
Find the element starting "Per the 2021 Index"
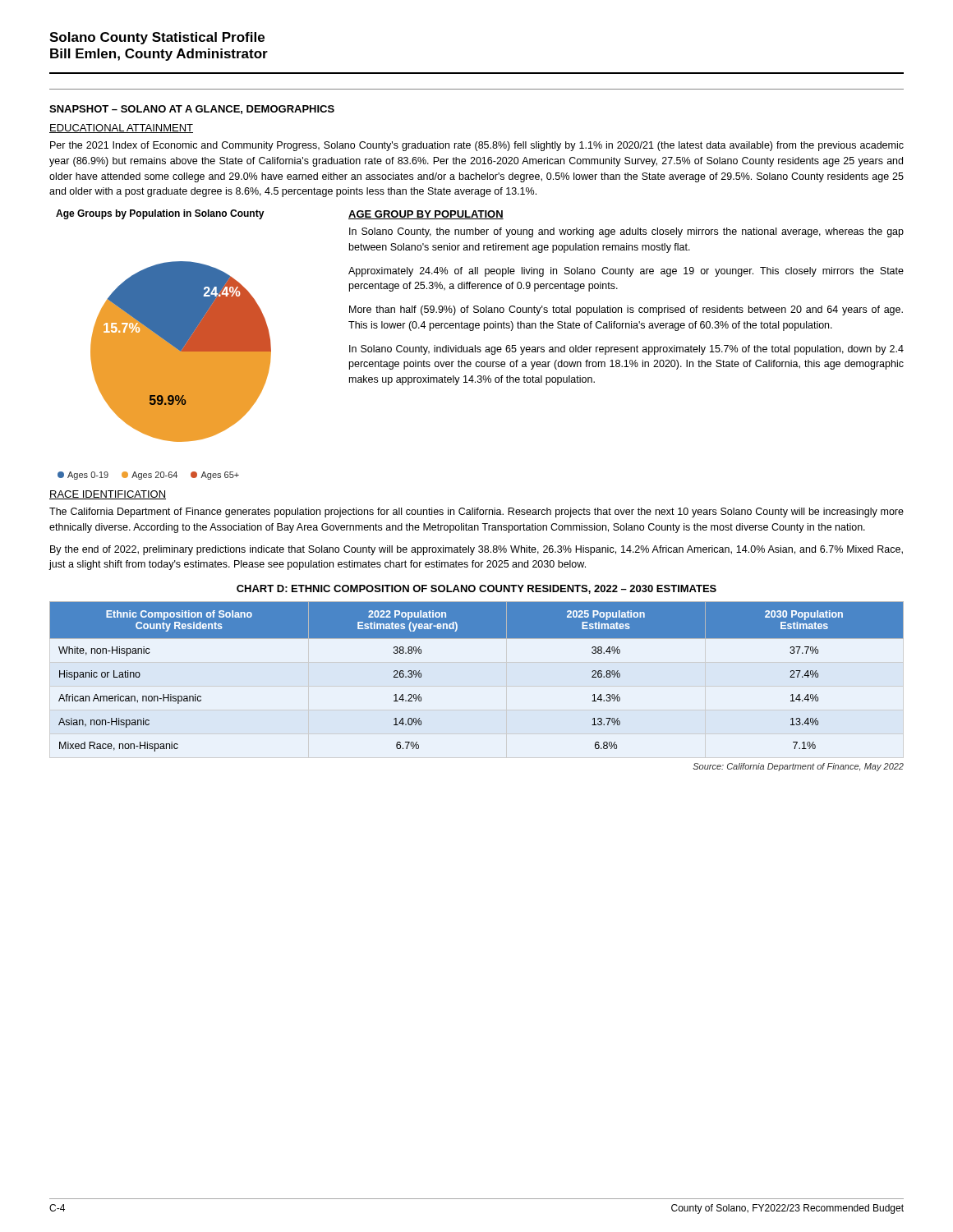point(476,168)
